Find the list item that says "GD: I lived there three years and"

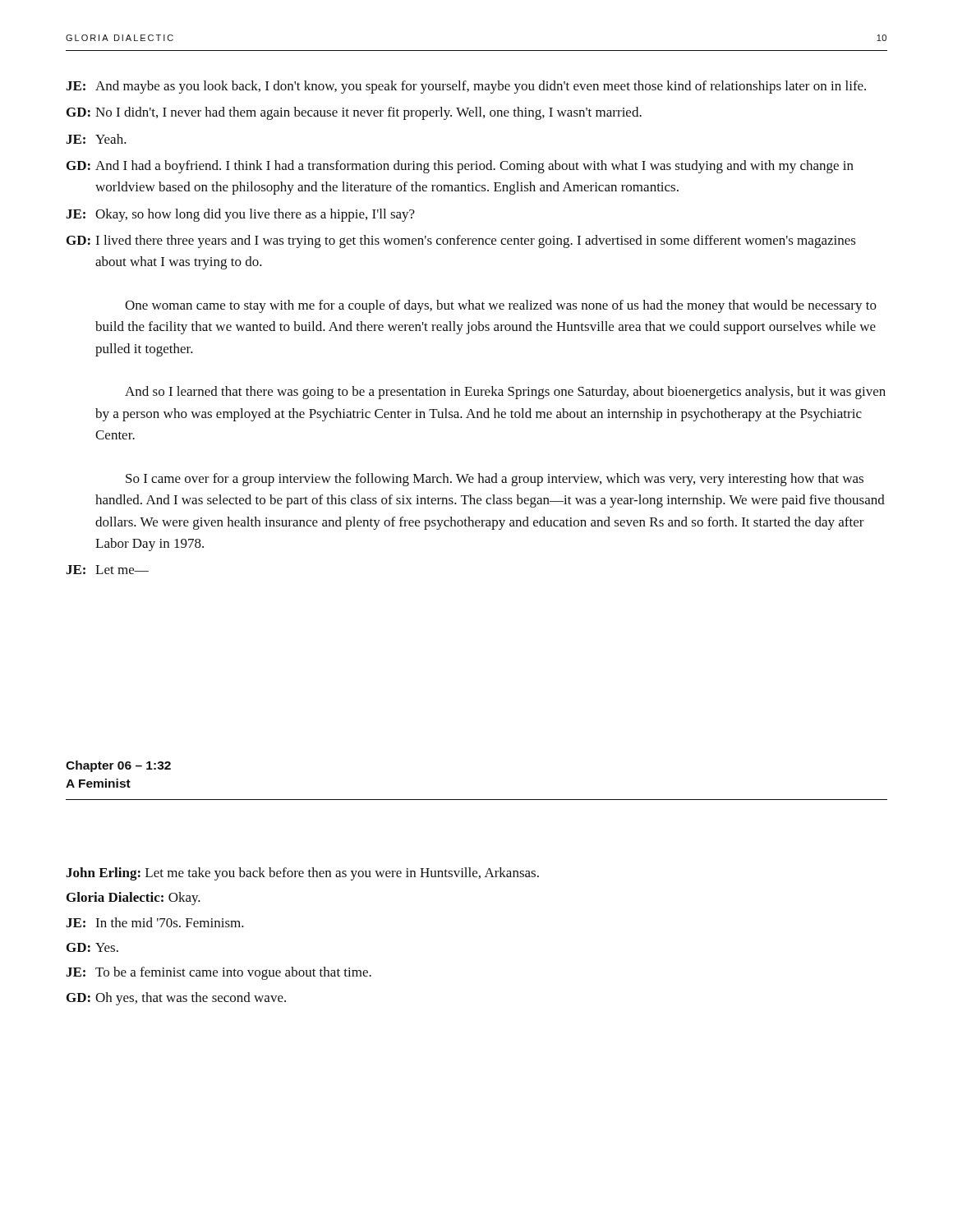point(476,392)
